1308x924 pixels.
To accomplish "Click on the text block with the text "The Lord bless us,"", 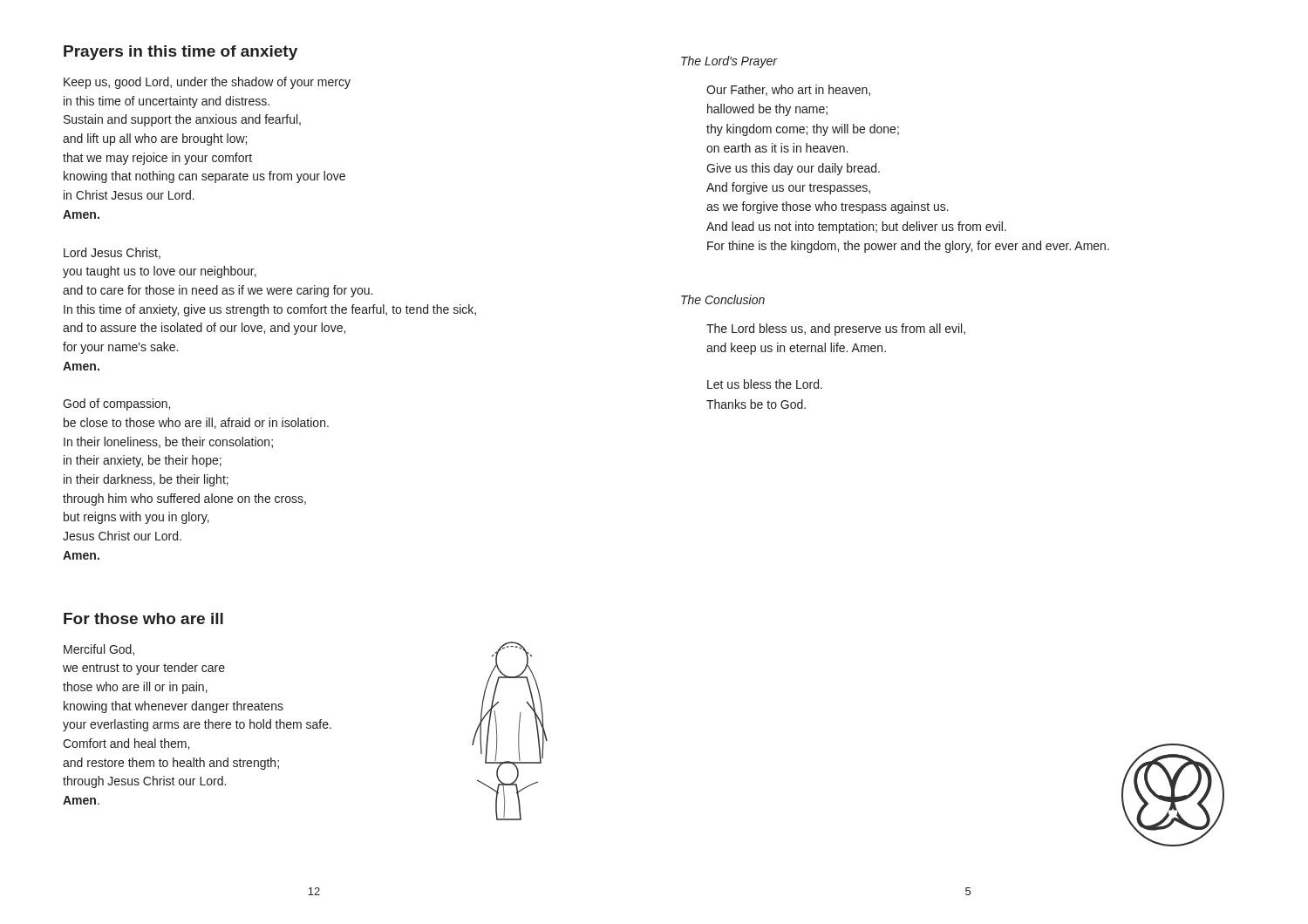I will coord(836,330).
